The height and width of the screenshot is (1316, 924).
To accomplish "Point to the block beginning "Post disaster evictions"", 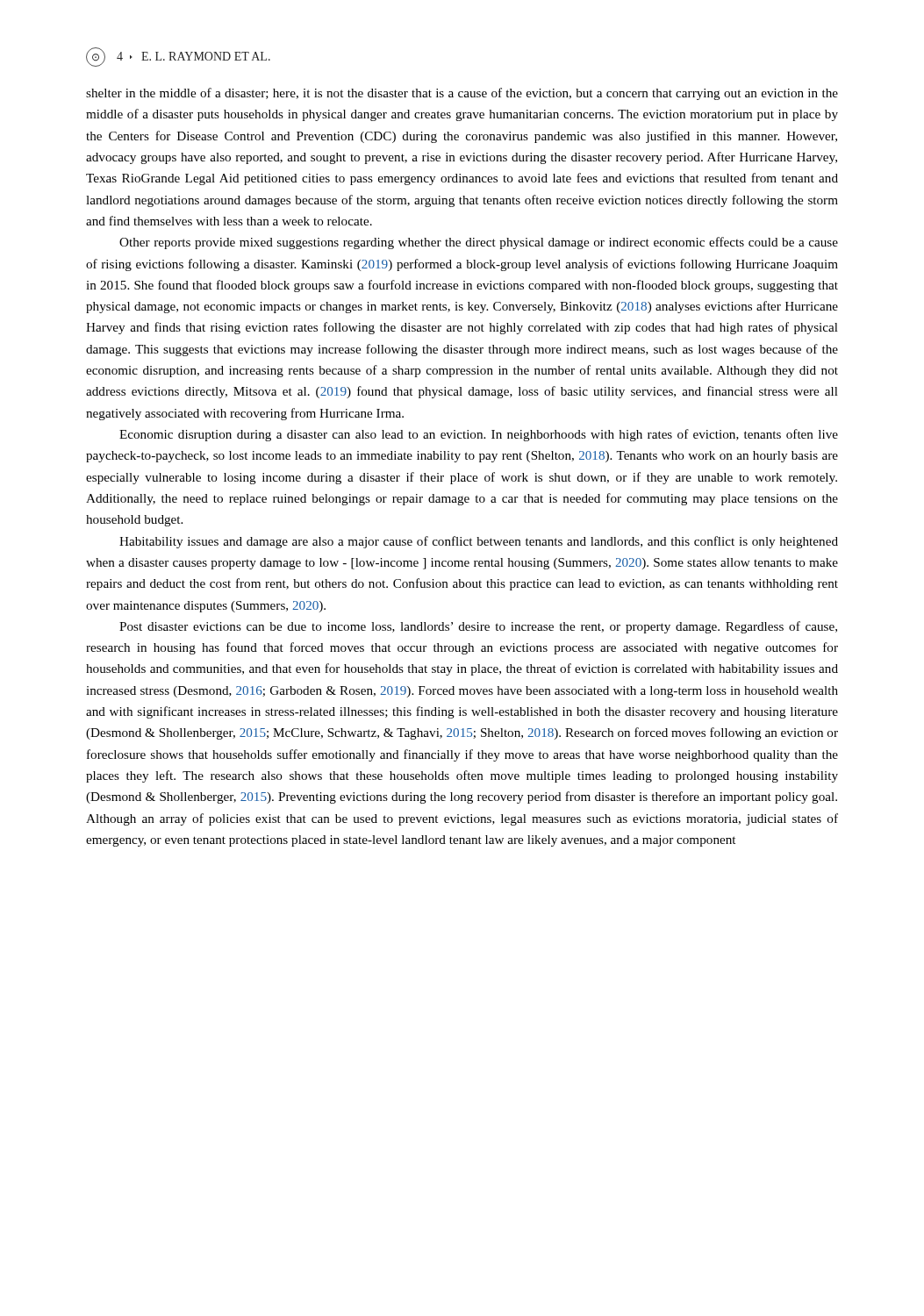I will point(462,733).
